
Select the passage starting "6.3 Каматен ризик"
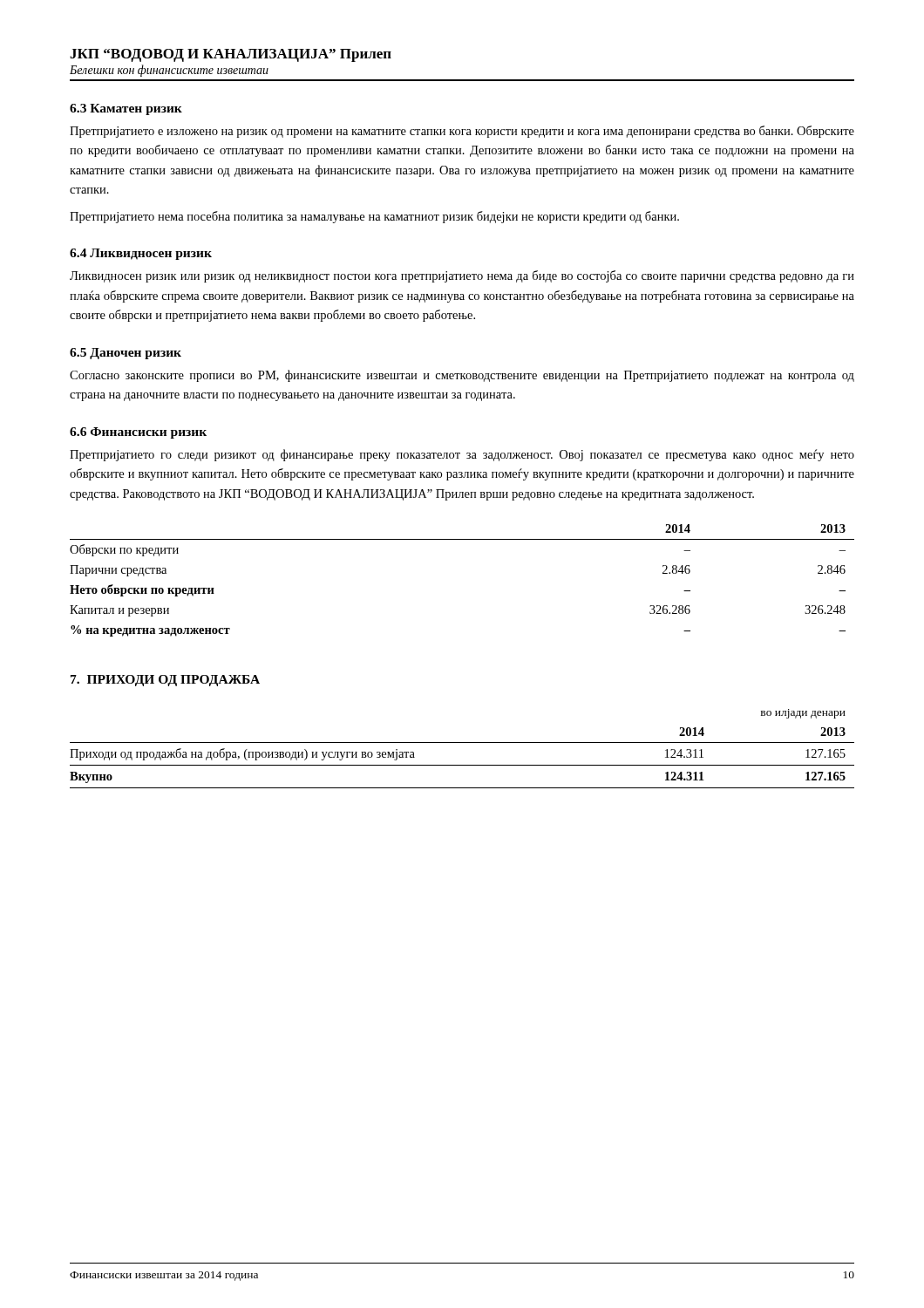pos(126,108)
